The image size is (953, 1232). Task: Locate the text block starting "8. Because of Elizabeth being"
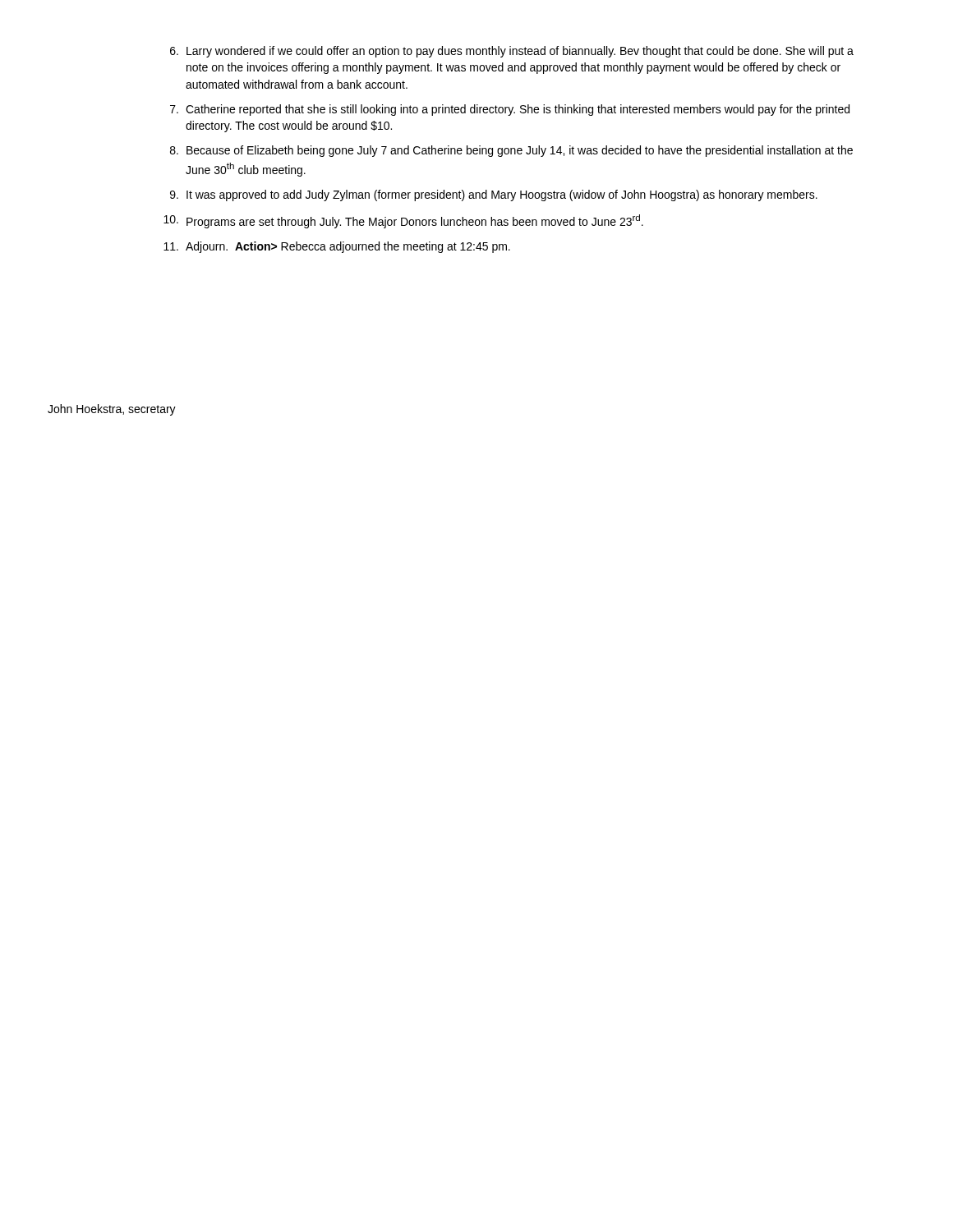tap(504, 160)
